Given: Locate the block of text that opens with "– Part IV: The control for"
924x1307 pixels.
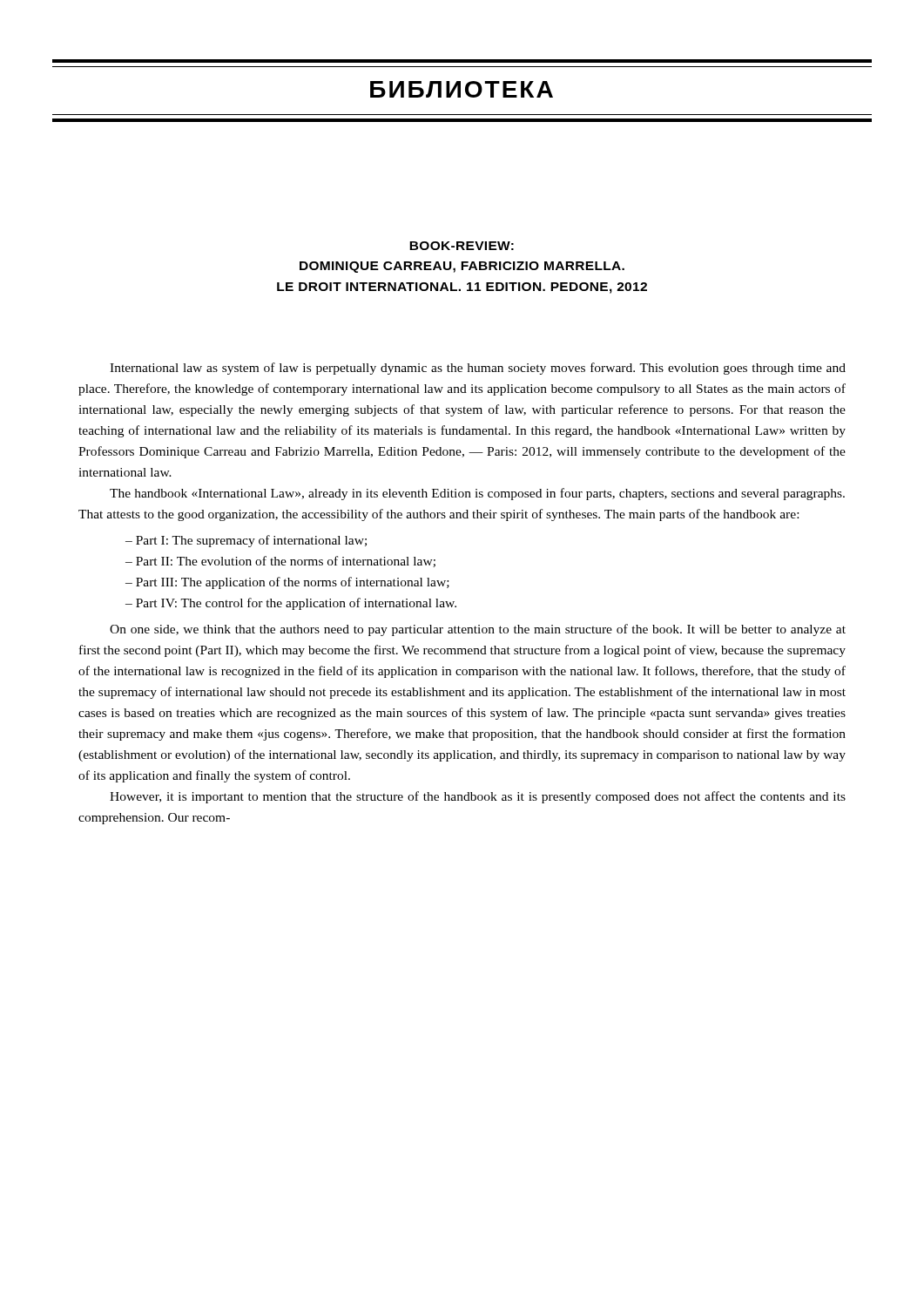Looking at the screenshot, I should point(291,603).
